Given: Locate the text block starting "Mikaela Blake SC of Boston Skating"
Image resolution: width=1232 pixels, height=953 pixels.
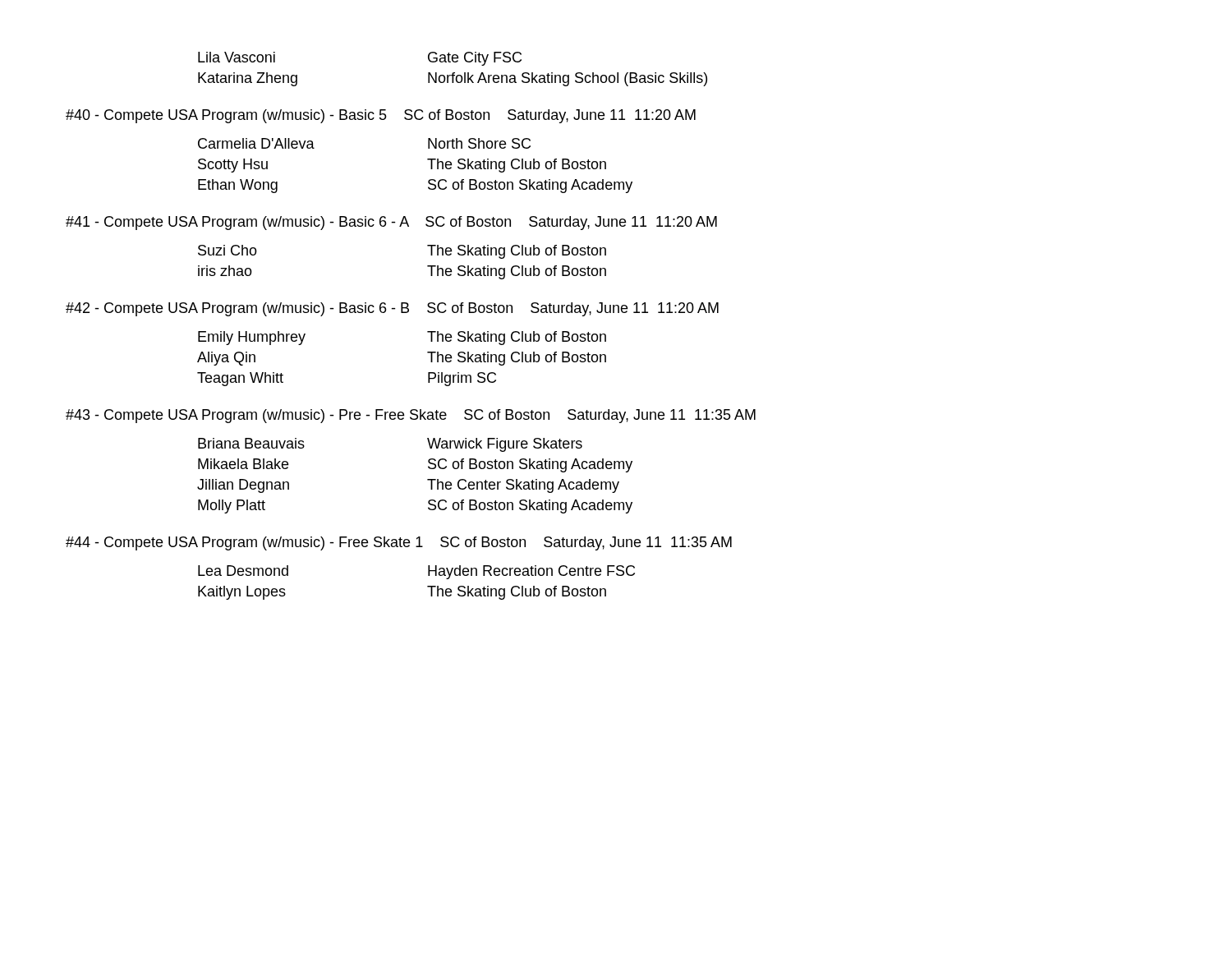Looking at the screenshot, I should click(x=244, y=465).
